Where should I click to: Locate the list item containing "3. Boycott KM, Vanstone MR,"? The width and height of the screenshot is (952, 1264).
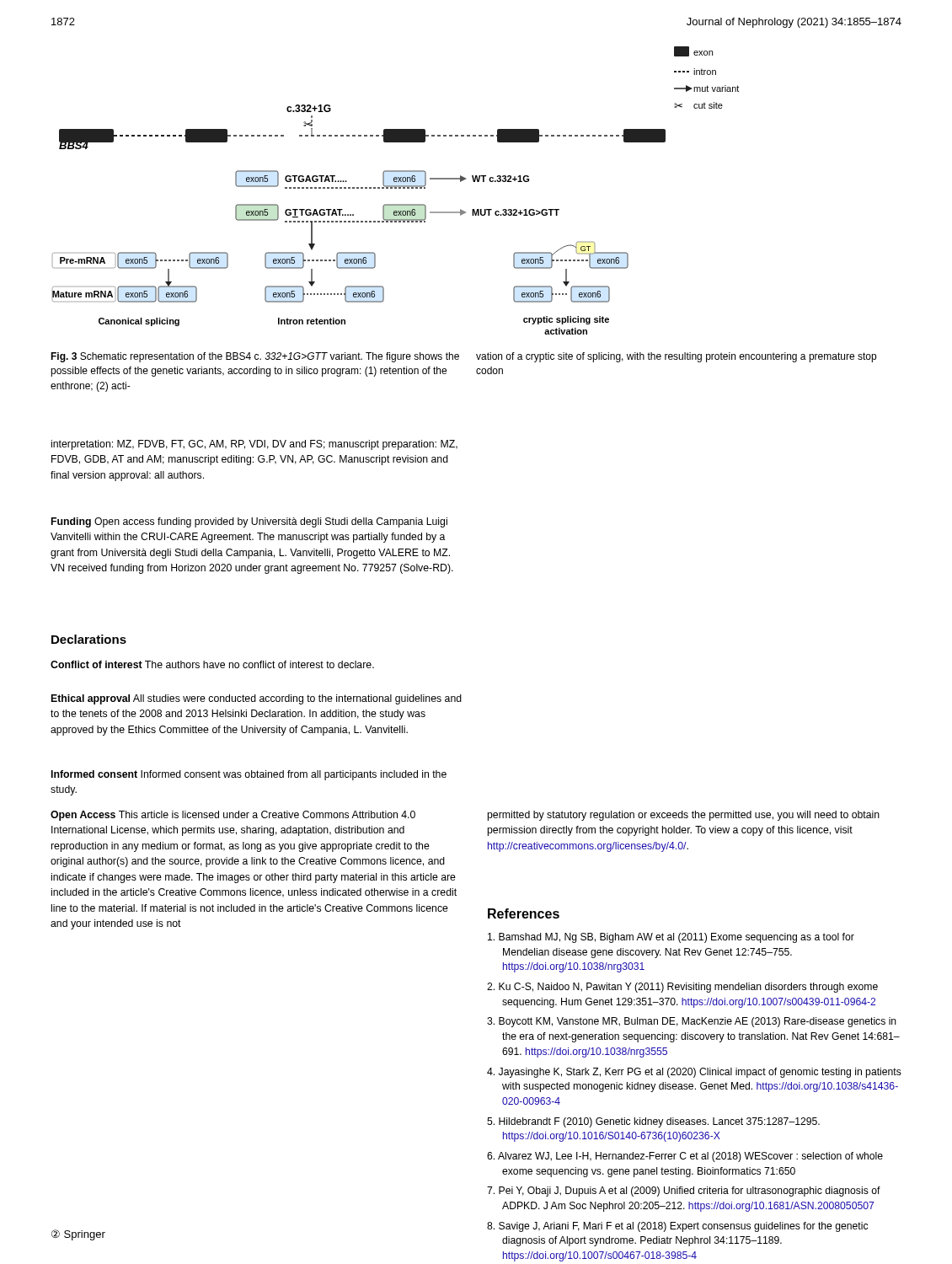pos(693,1037)
